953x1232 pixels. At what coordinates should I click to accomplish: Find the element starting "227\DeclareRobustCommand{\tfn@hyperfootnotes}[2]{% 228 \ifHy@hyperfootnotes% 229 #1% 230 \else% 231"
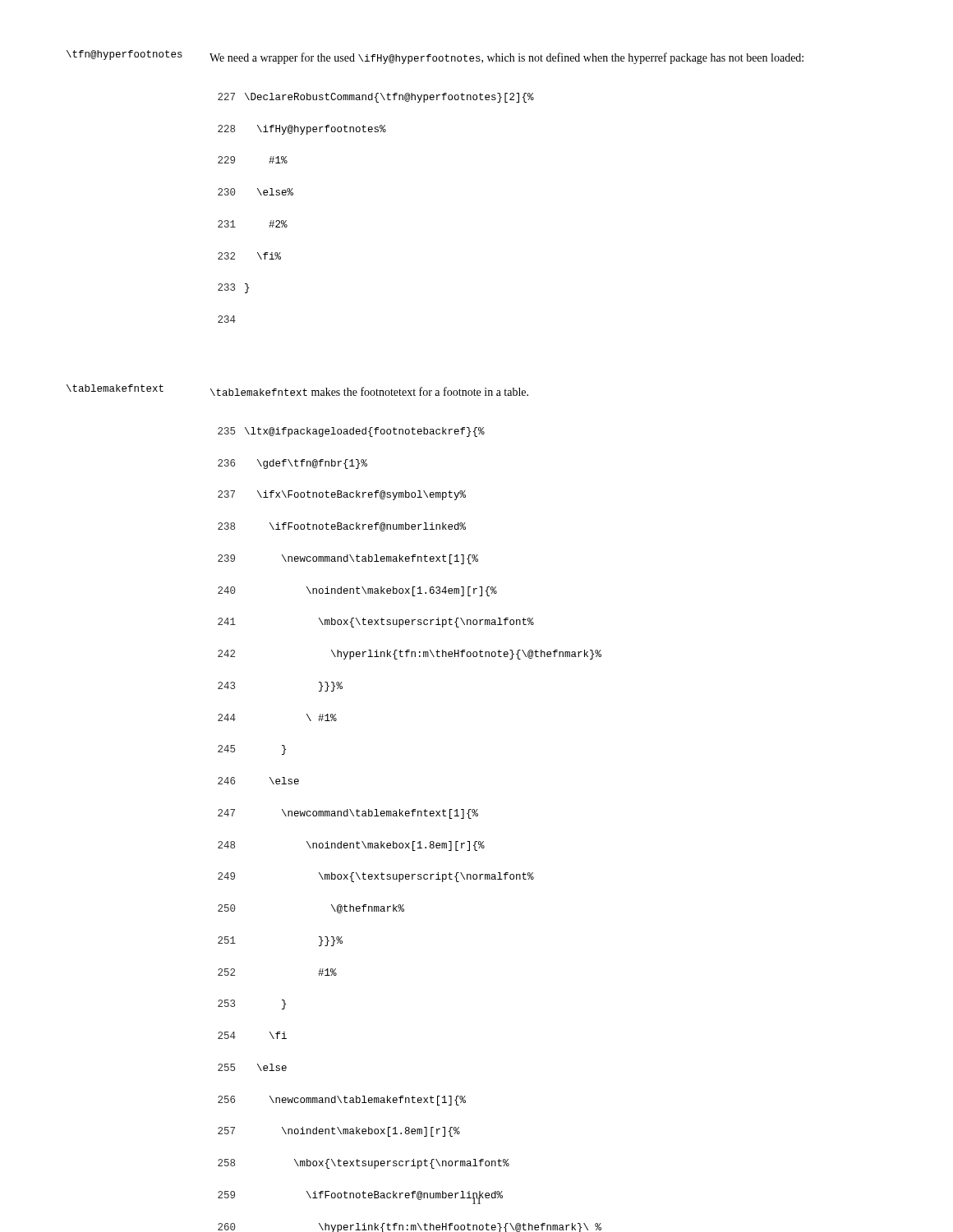coord(376,98)
